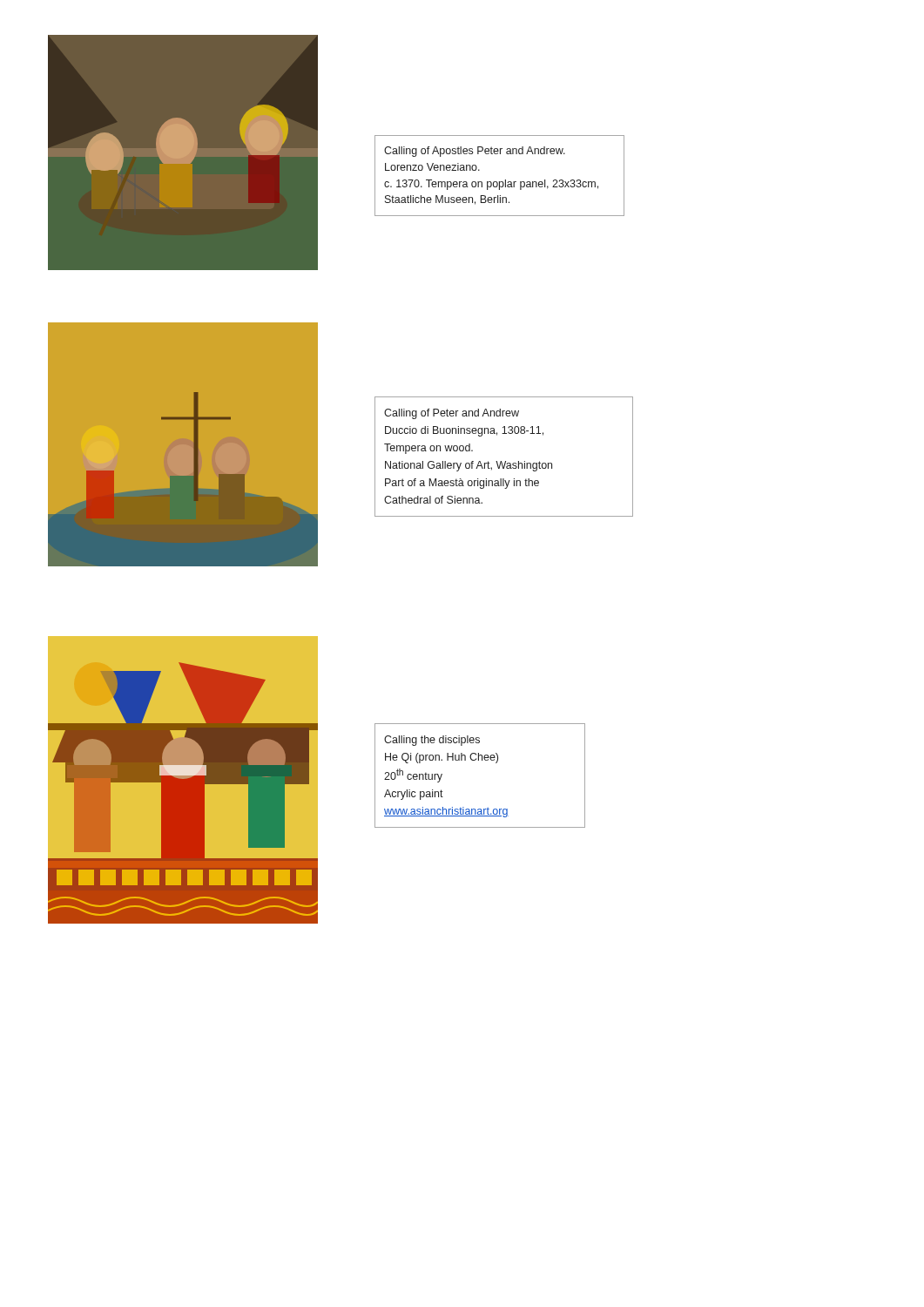Click the caption that begins "Calling of Apostles Peter and Andrew."
The image size is (924, 1307).
(492, 175)
